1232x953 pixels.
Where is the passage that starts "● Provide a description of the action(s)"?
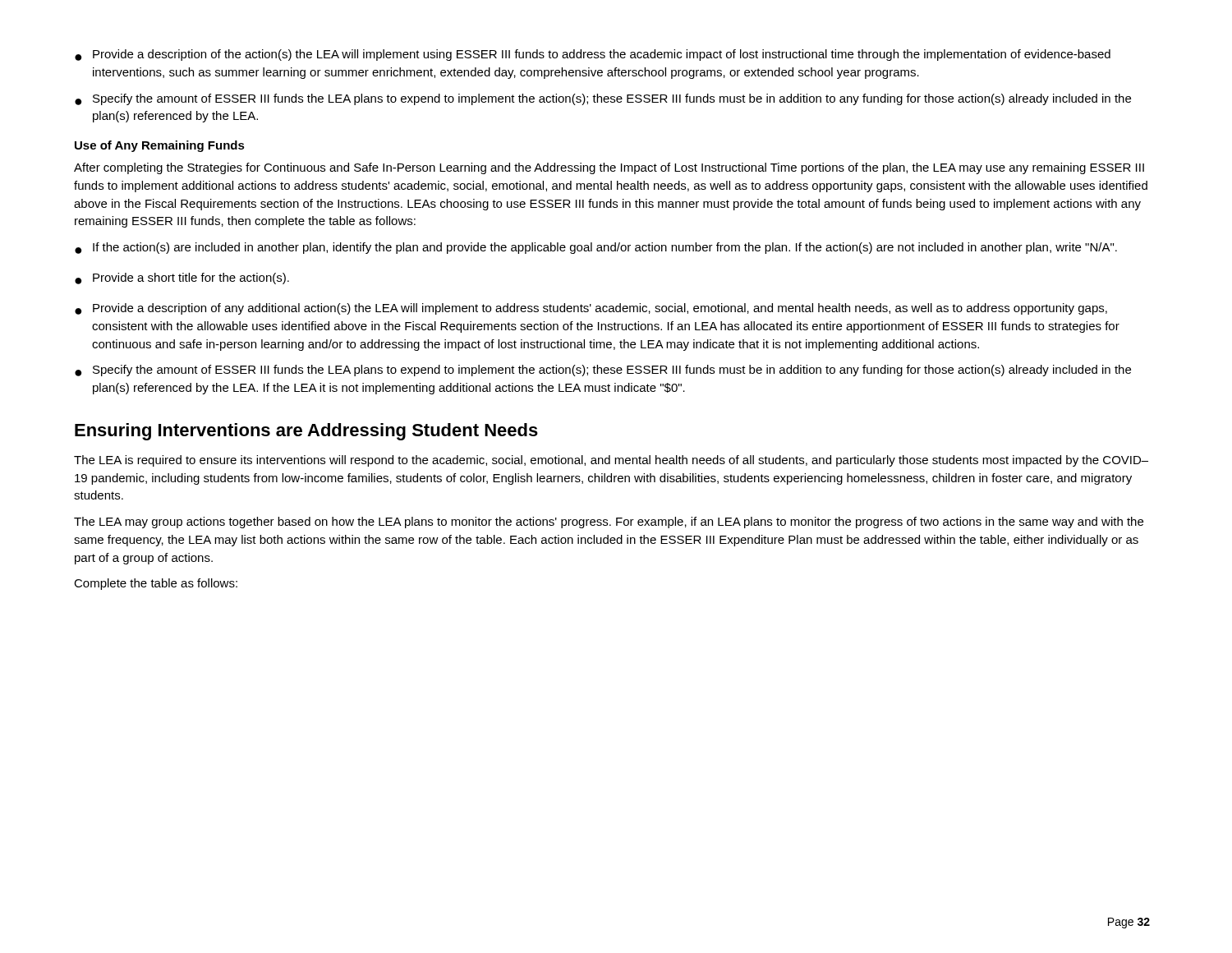click(612, 63)
